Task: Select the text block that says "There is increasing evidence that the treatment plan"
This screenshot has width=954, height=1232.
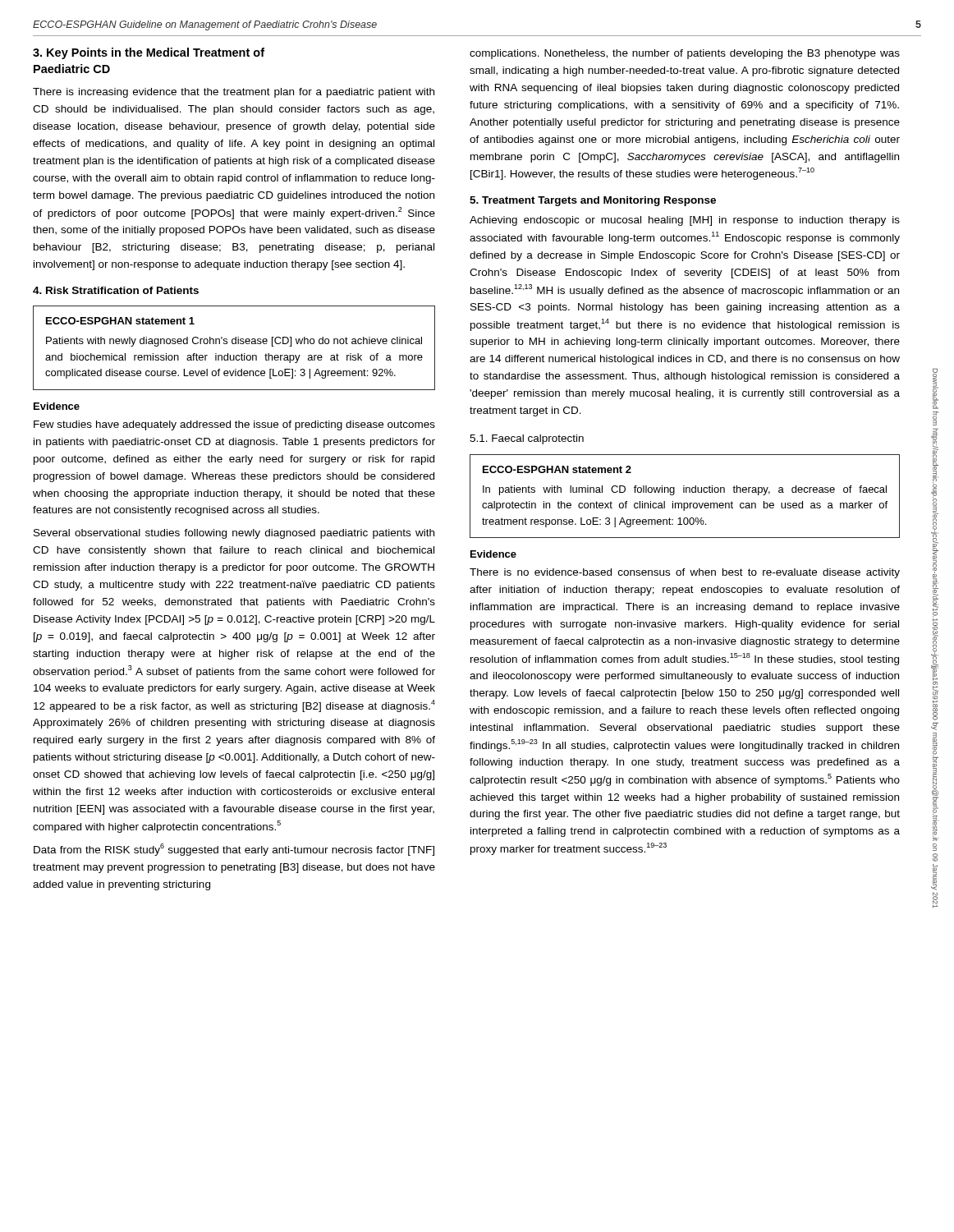Action: point(234,179)
